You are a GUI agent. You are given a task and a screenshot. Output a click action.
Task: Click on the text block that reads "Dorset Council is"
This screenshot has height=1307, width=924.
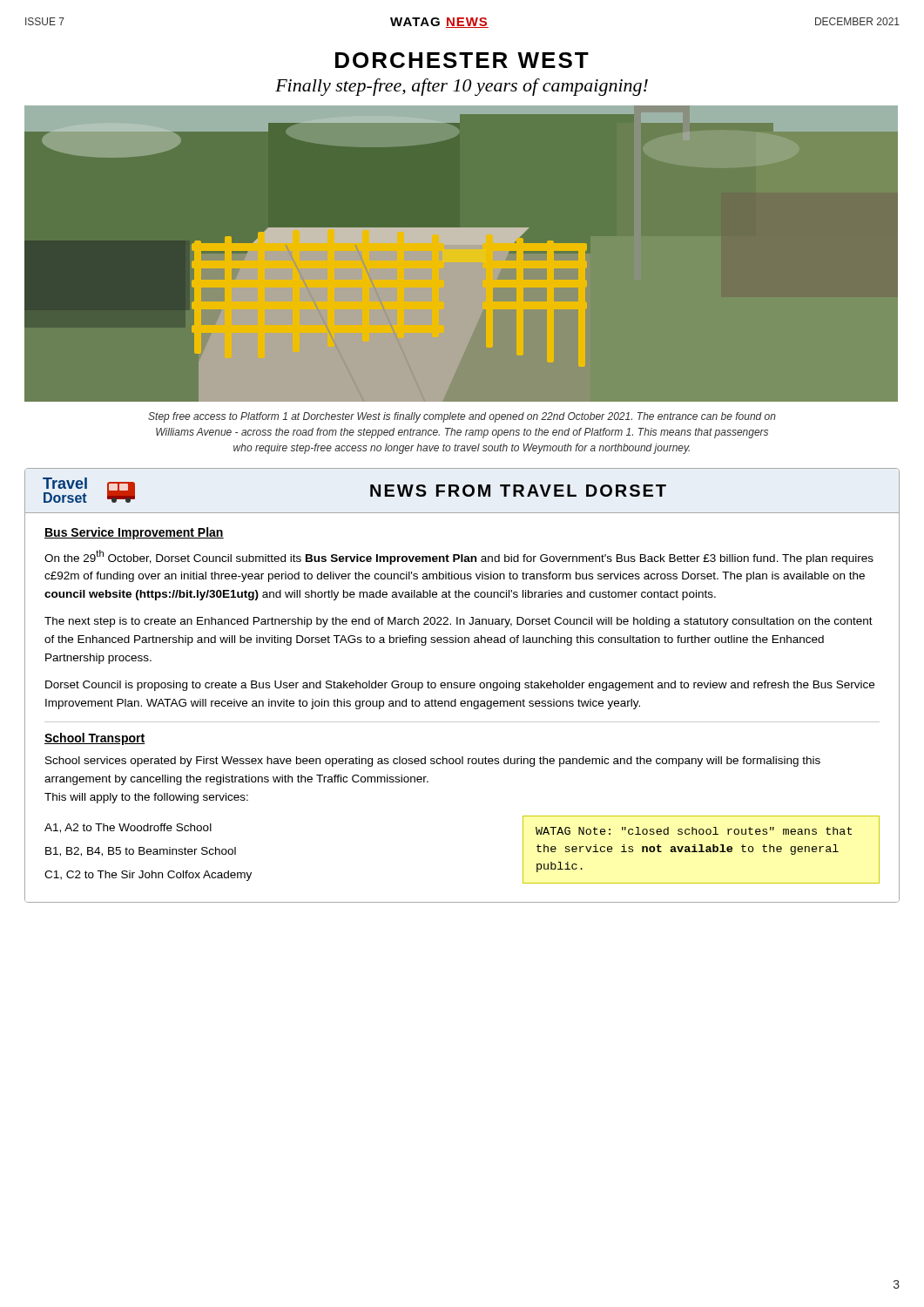(x=460, y=694)
